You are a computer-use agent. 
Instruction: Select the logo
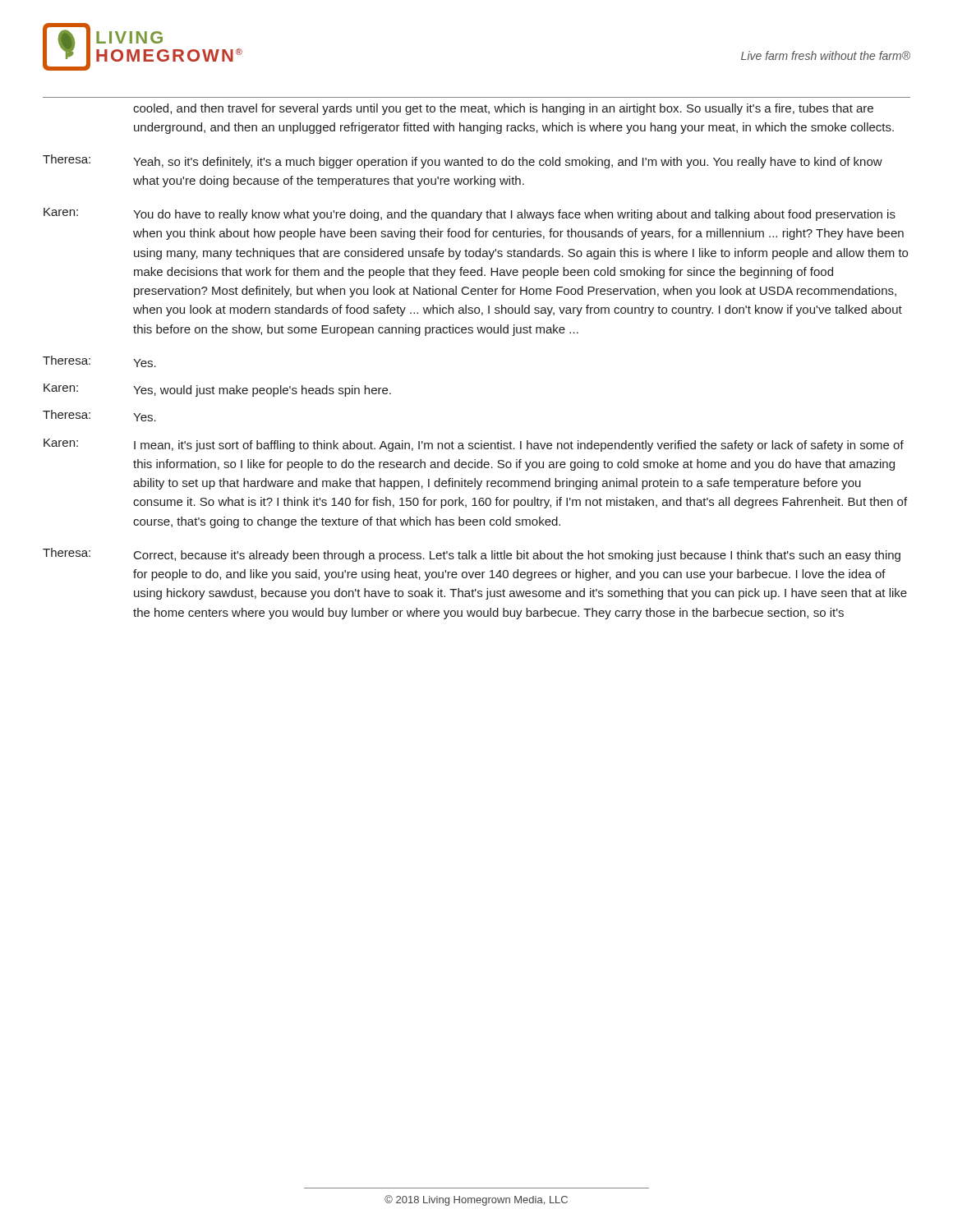tap(143, 47)
